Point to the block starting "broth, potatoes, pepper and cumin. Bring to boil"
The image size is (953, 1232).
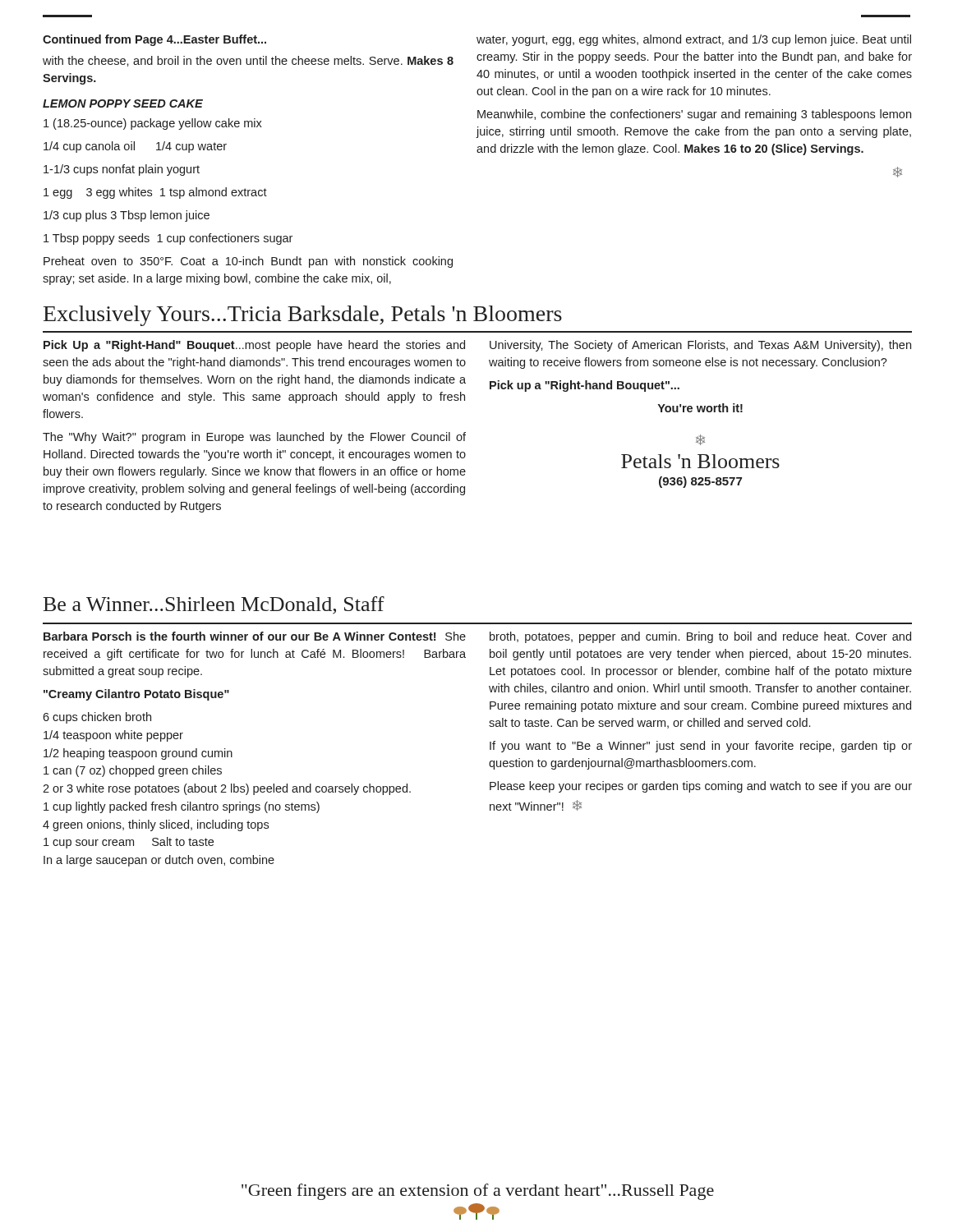tap(700, 722)
